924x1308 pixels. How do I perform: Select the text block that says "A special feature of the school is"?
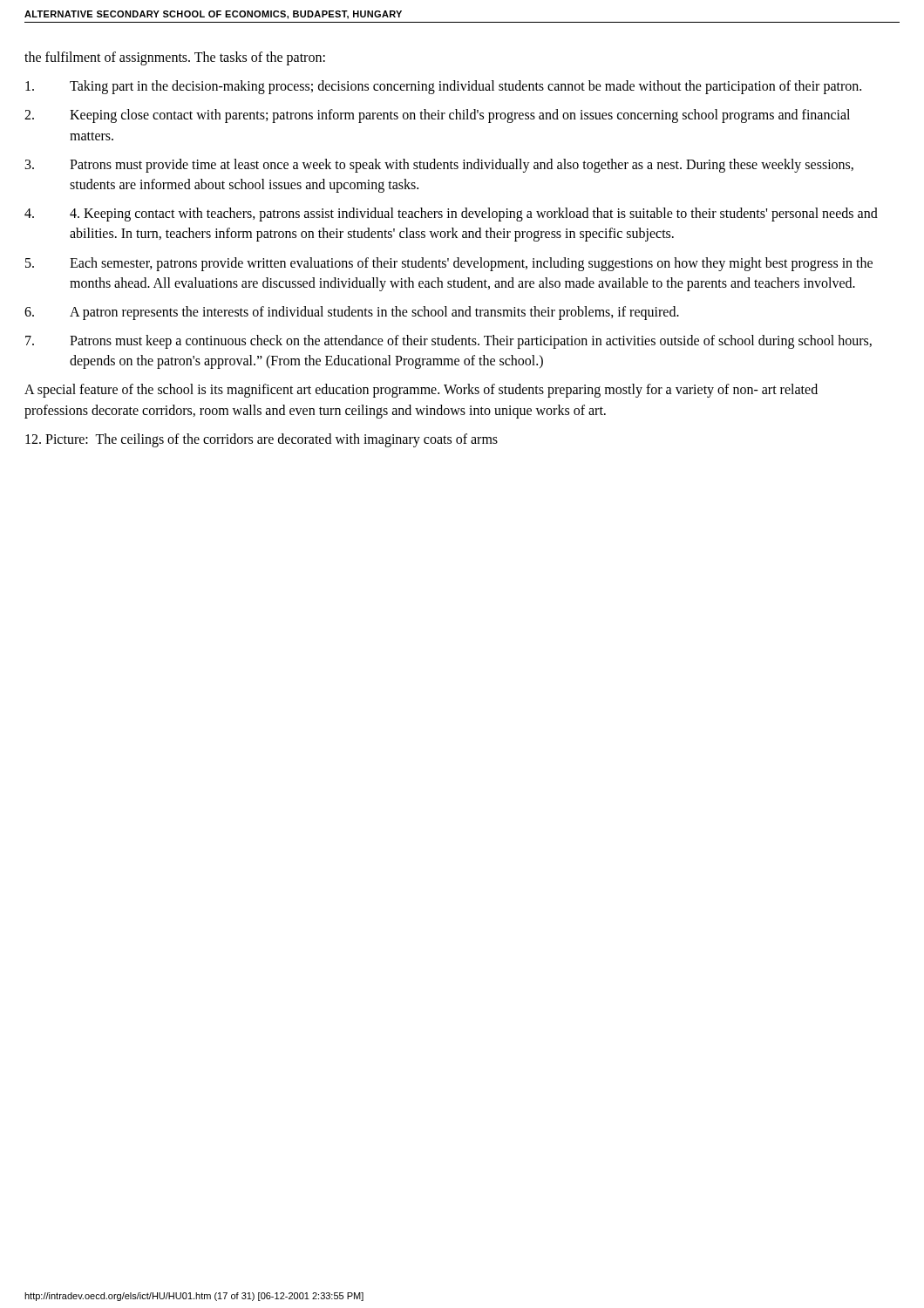(421, 400)
